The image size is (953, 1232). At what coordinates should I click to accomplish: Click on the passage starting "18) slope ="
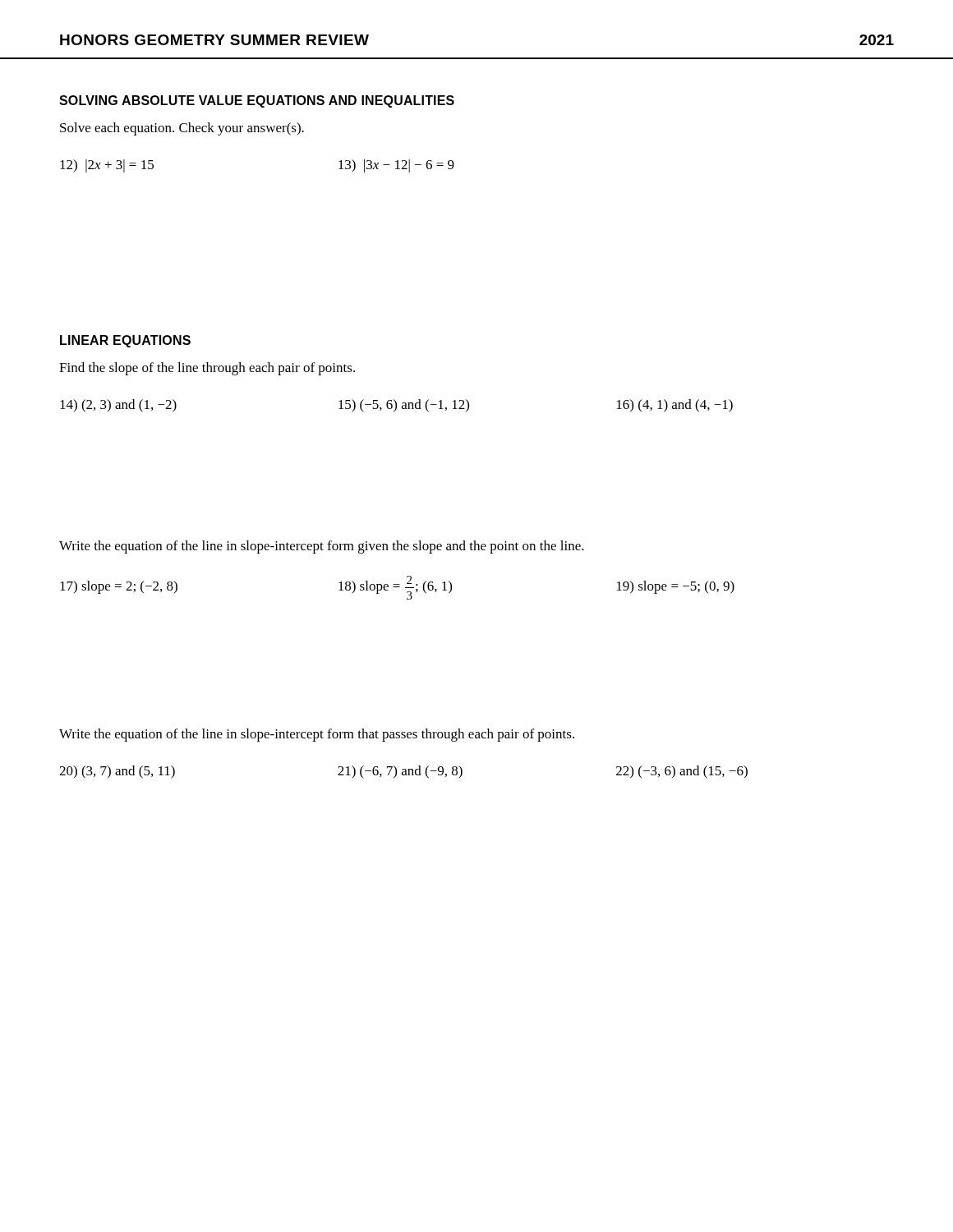[395, 588]
